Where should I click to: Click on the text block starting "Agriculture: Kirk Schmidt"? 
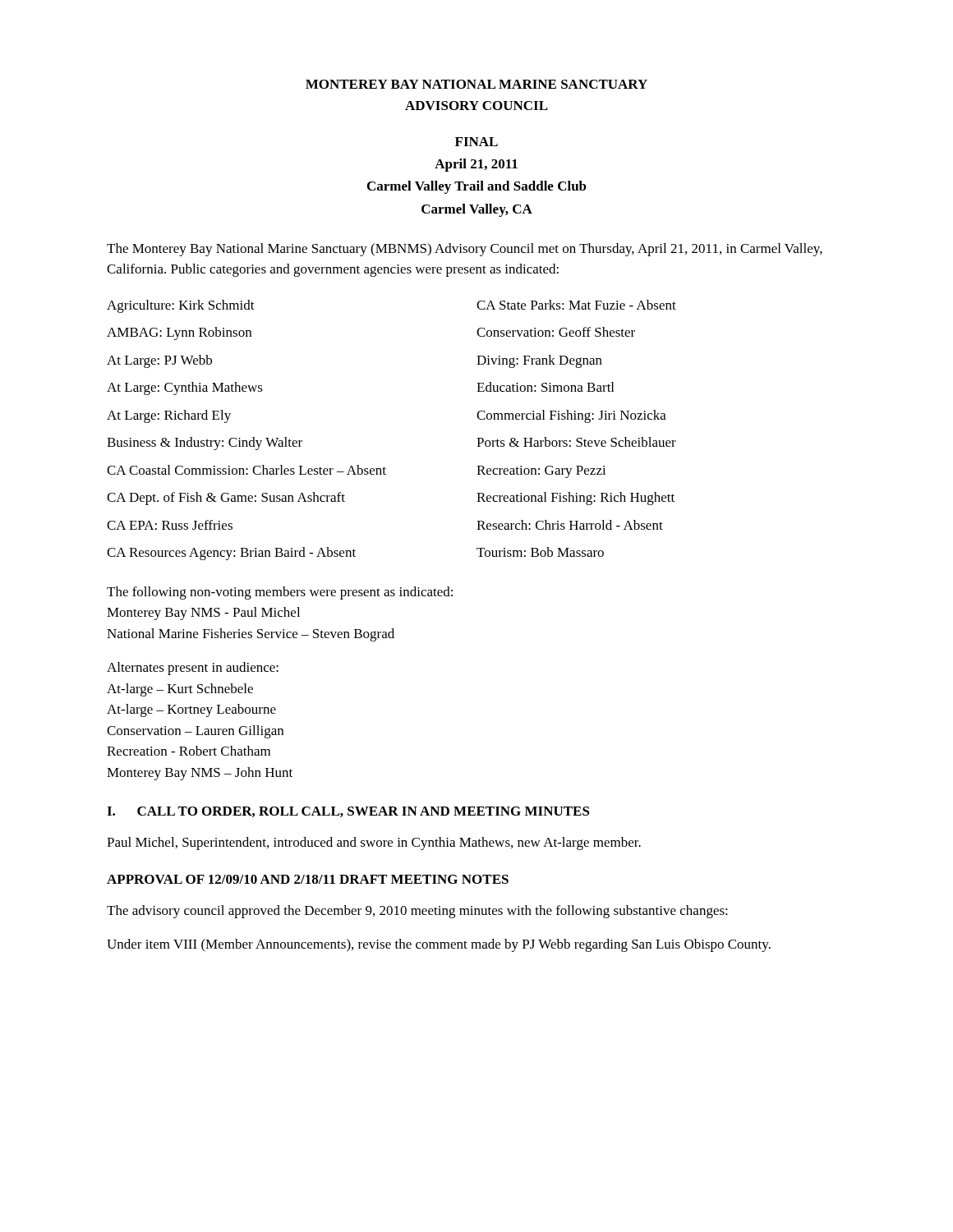(x=180, y=305)
